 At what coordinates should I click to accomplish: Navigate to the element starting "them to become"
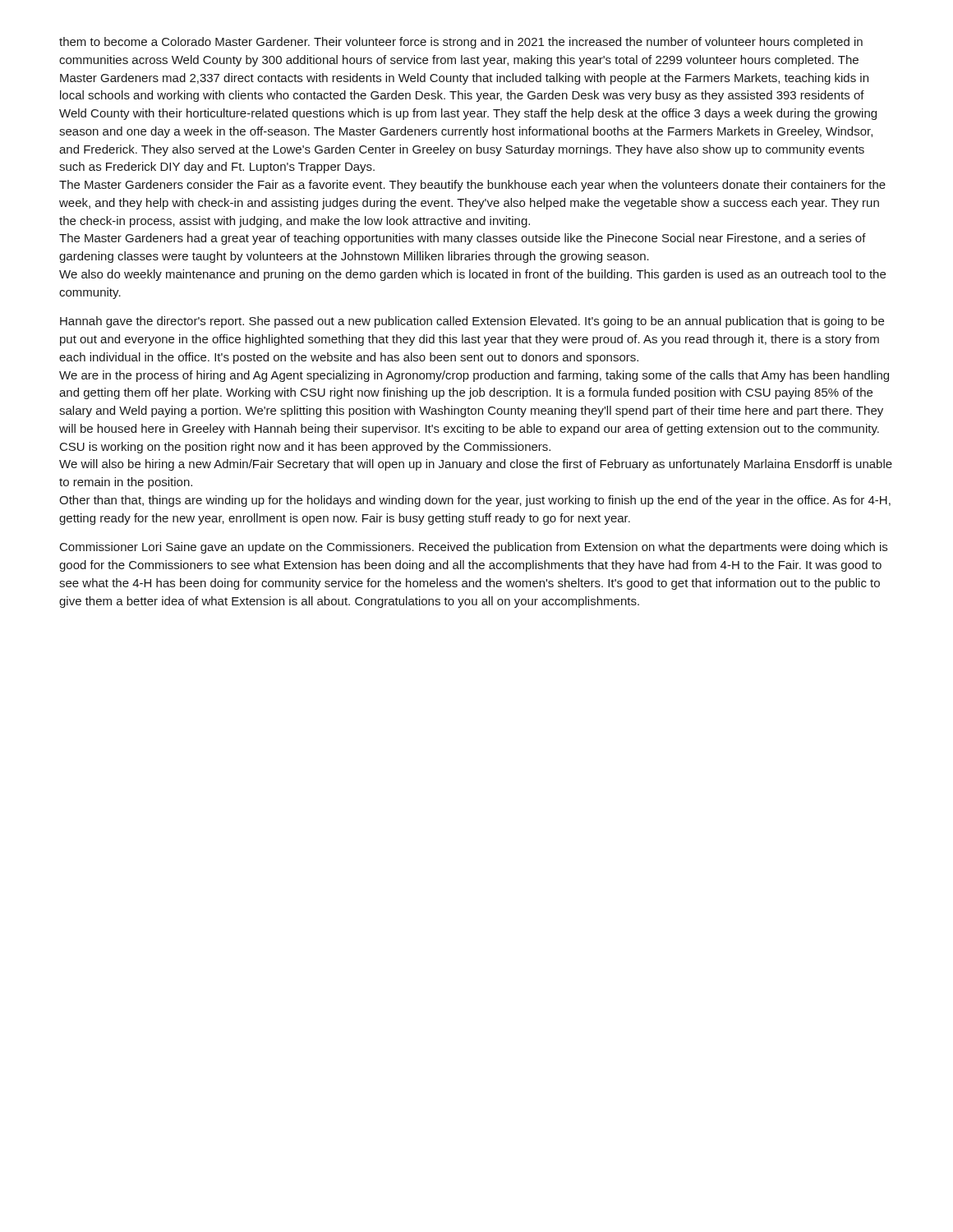click(468, 104)
